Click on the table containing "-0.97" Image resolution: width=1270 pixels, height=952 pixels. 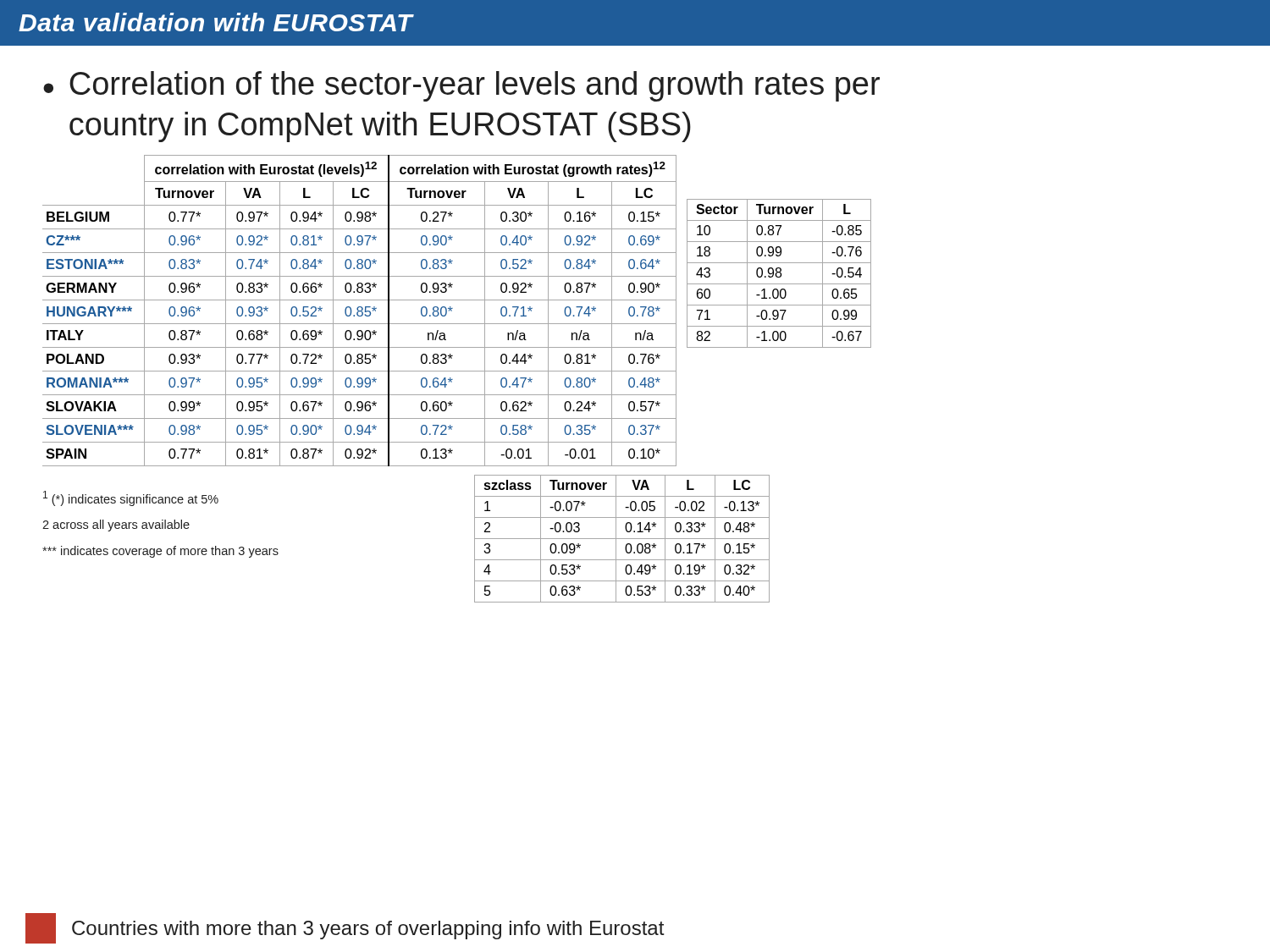pos(779,273)
